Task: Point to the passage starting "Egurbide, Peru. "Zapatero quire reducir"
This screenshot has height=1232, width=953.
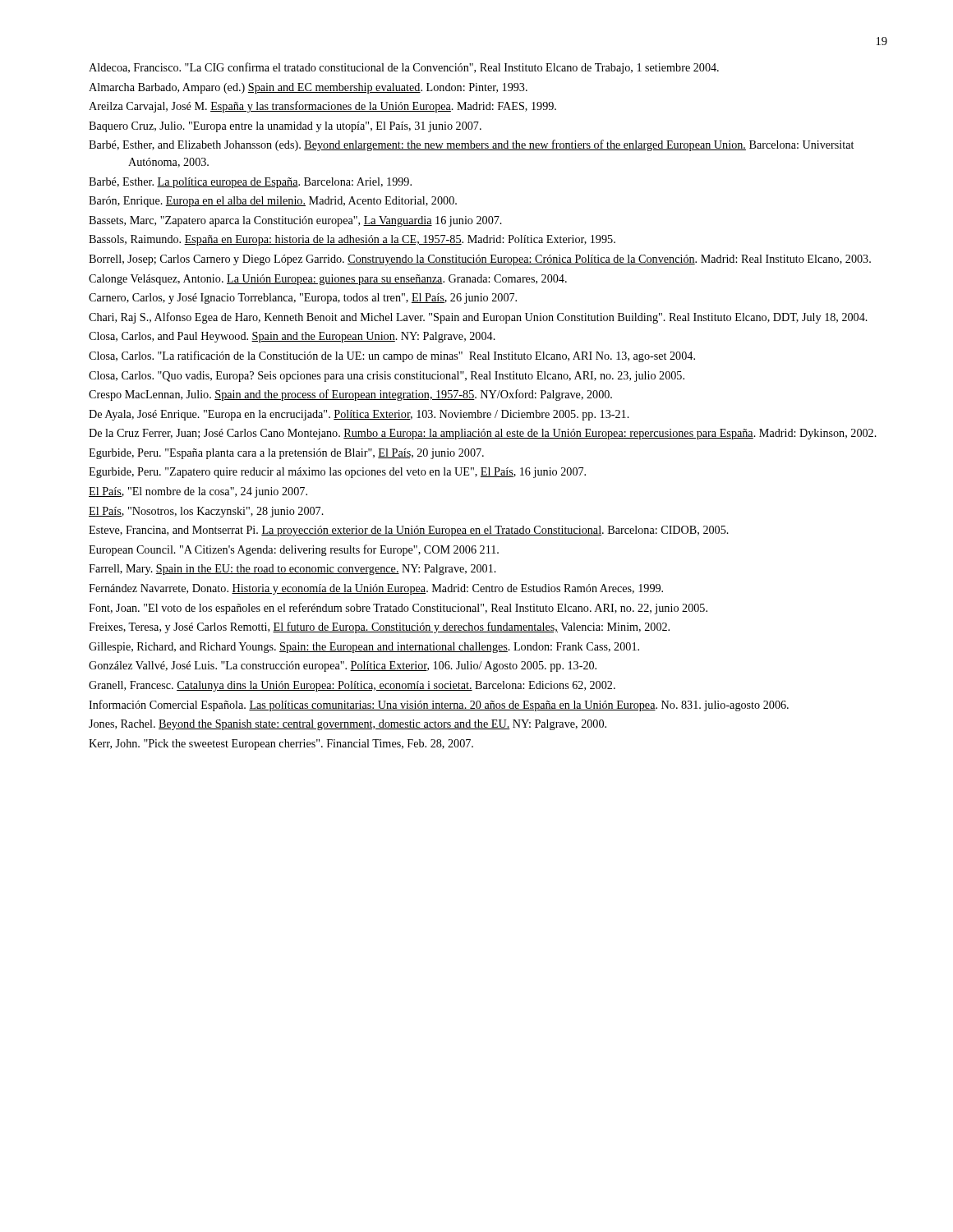Action: [x=338, y=472]
